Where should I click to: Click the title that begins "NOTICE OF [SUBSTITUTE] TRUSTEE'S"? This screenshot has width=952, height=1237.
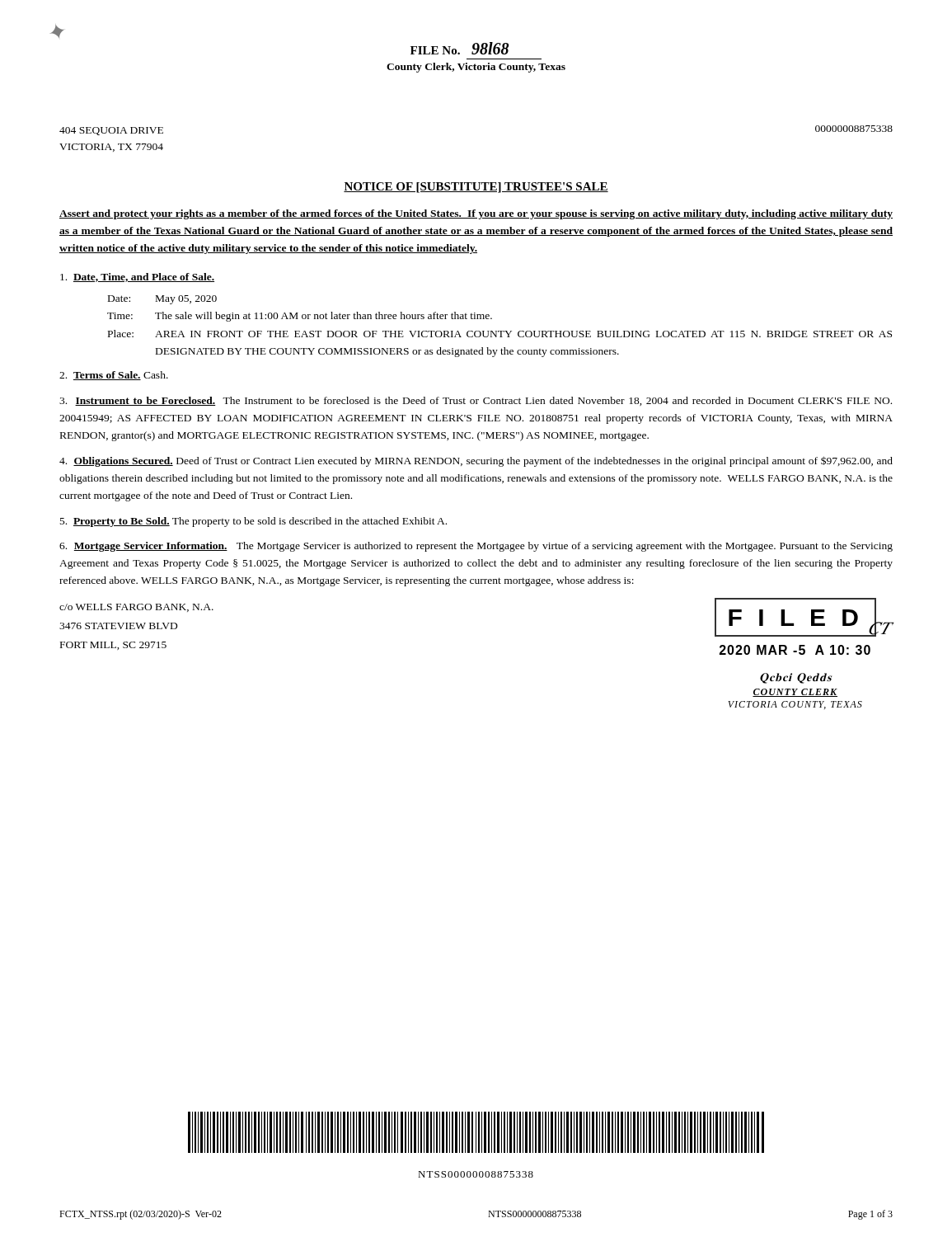(x=476, y=186)
